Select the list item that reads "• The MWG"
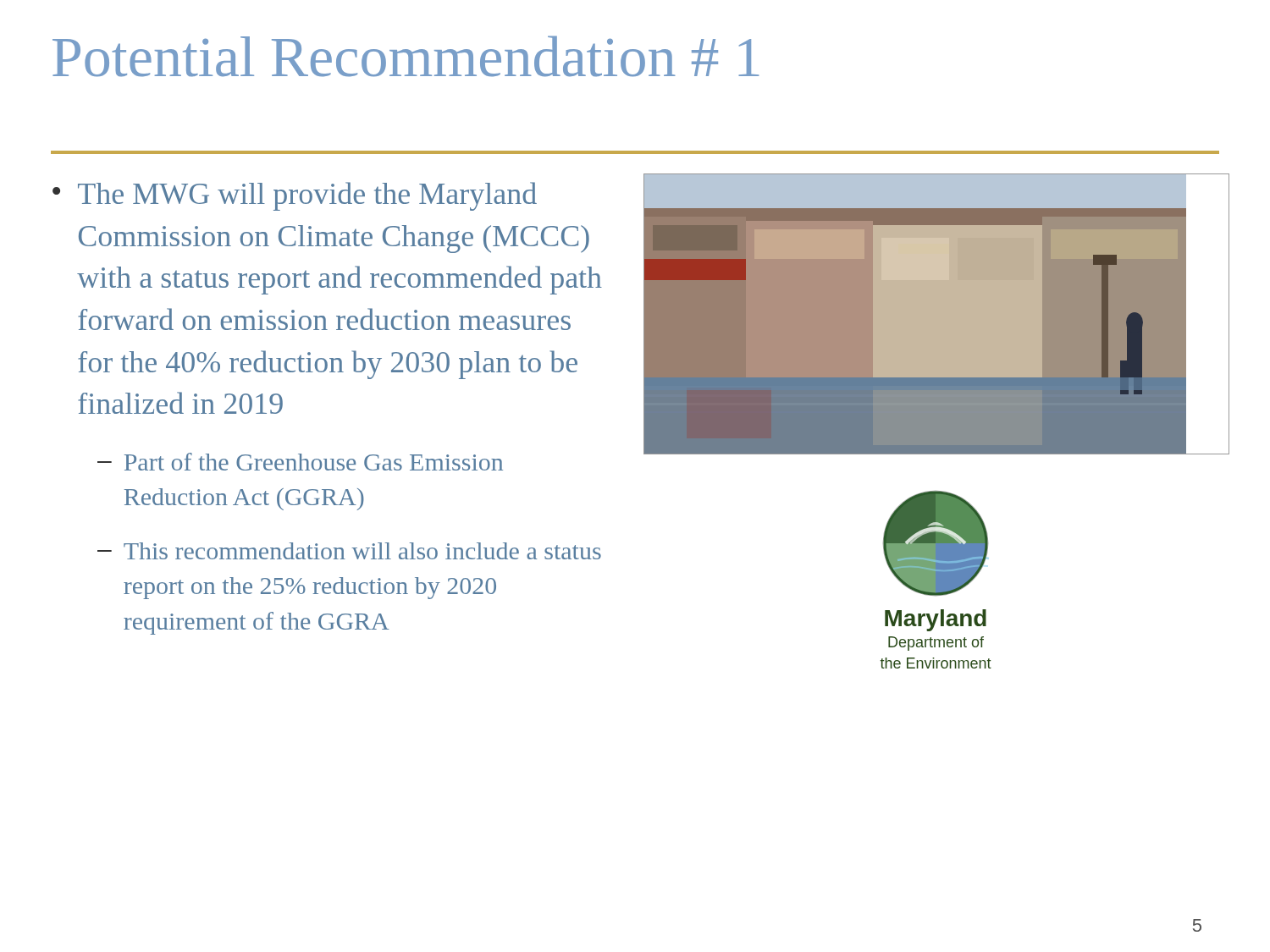 click(330, 300)
